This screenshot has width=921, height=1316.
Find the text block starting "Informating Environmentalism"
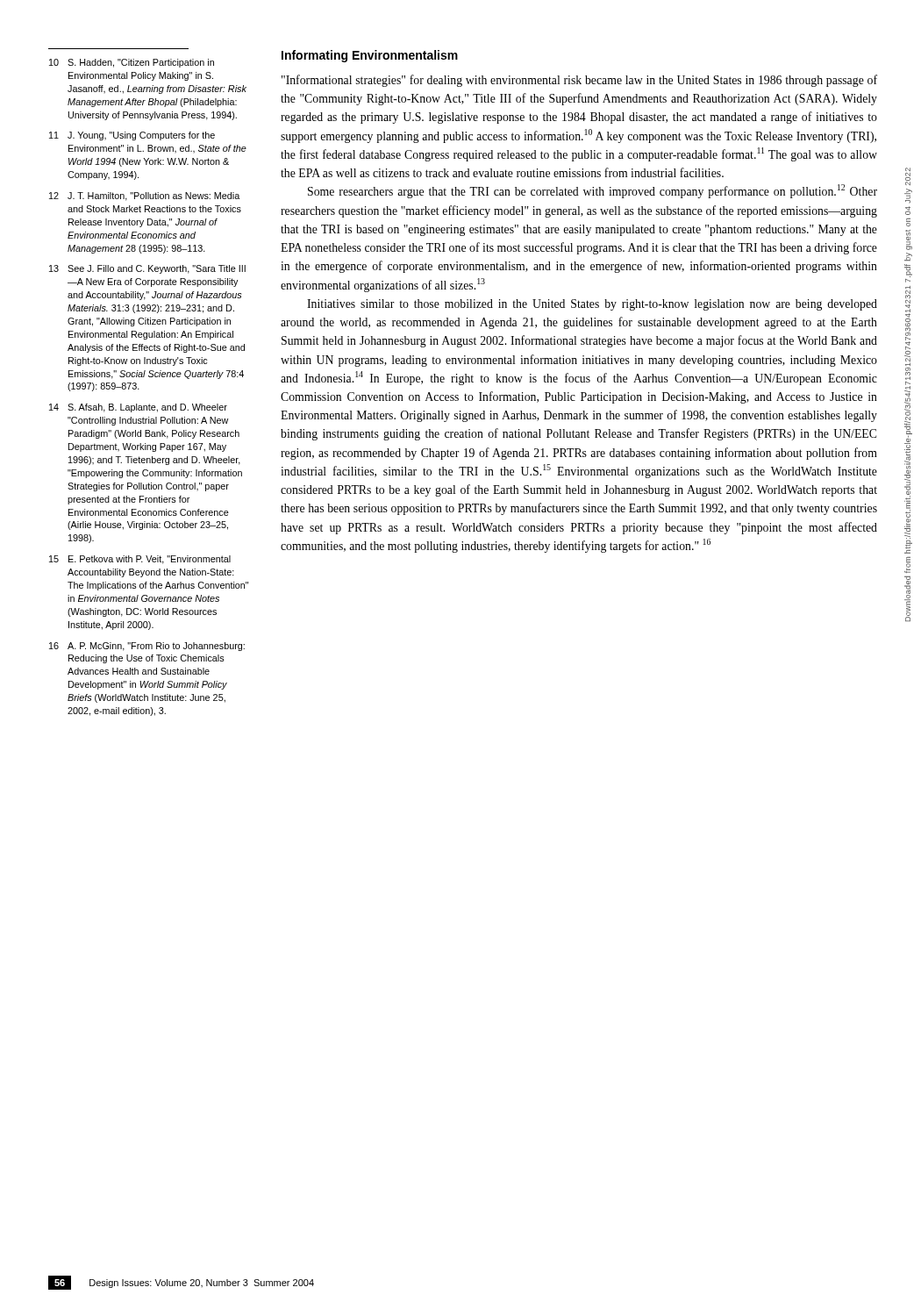point(369,55)
